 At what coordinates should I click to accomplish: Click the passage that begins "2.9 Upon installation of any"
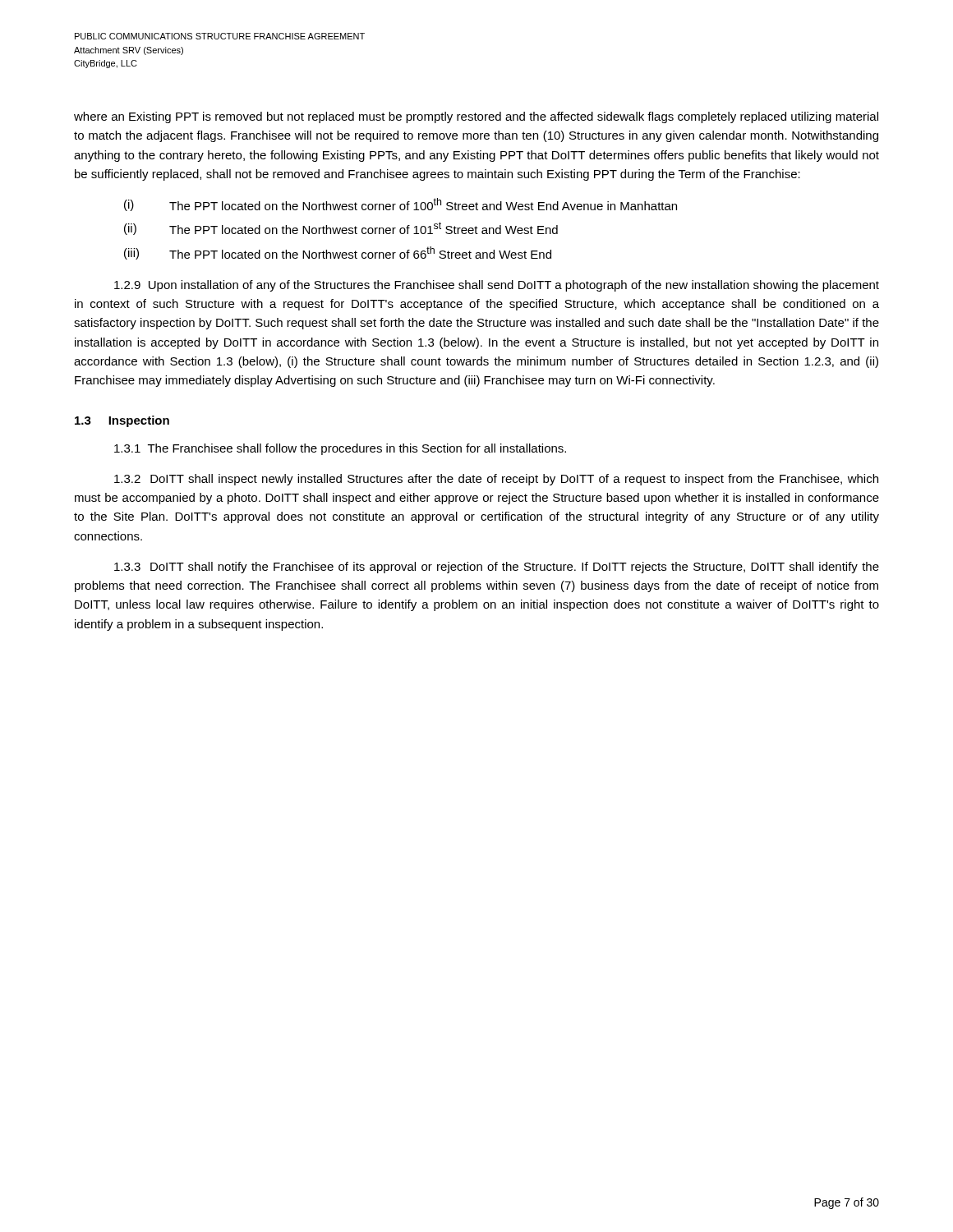click(x=476, y=332)
